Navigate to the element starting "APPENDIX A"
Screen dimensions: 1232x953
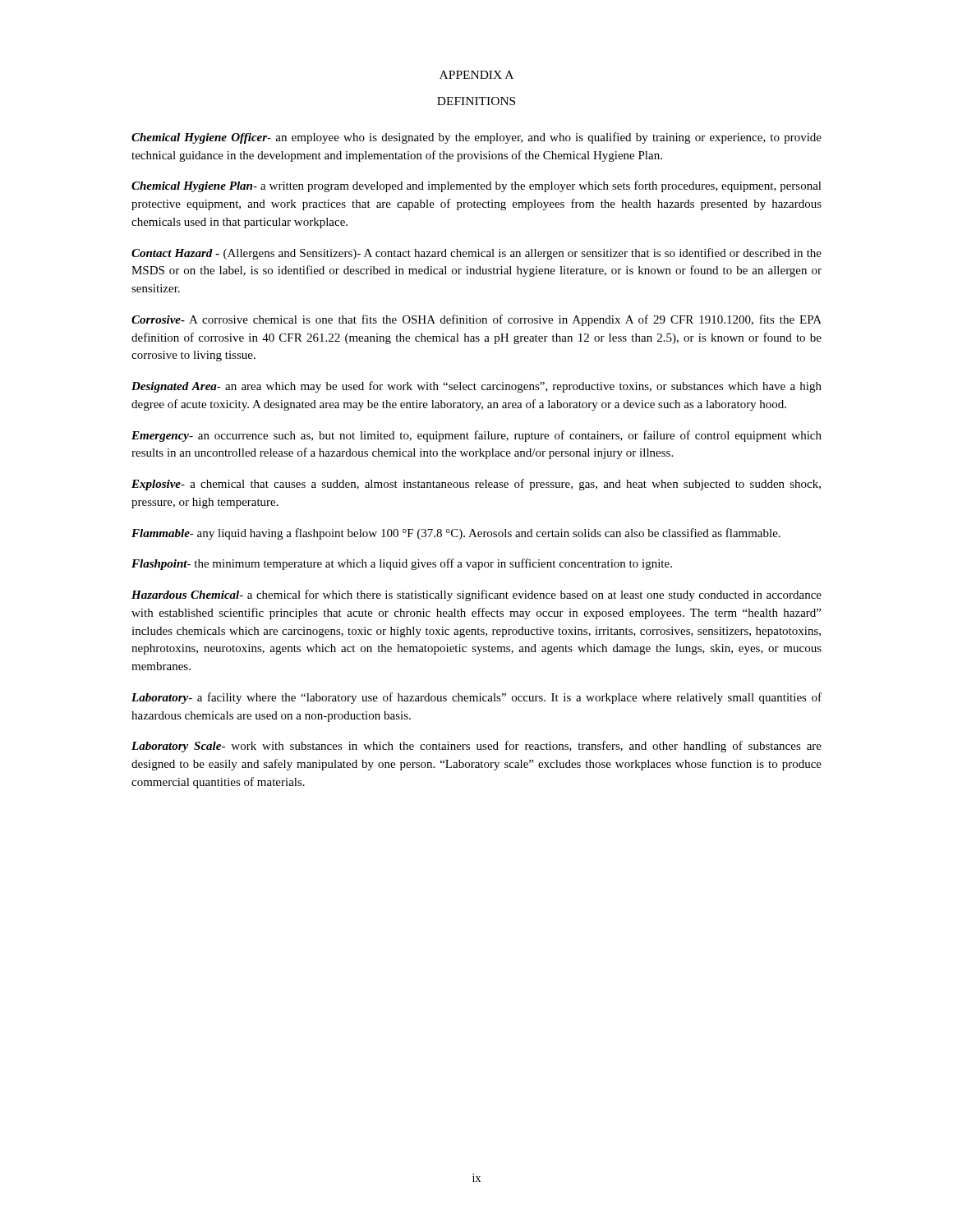(x=476, y=75)
